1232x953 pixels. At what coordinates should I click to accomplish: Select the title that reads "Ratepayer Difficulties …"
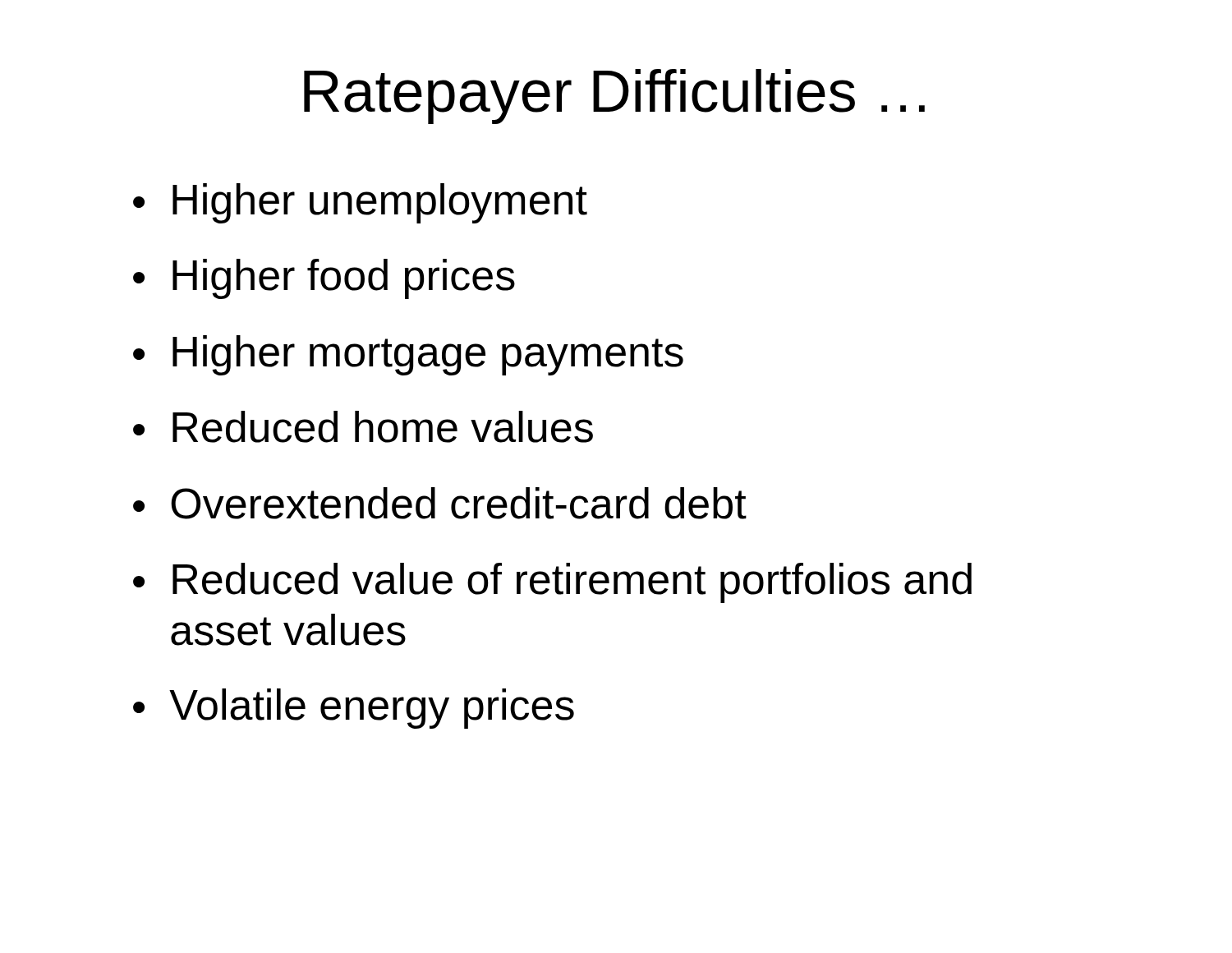tap(616, 91)
